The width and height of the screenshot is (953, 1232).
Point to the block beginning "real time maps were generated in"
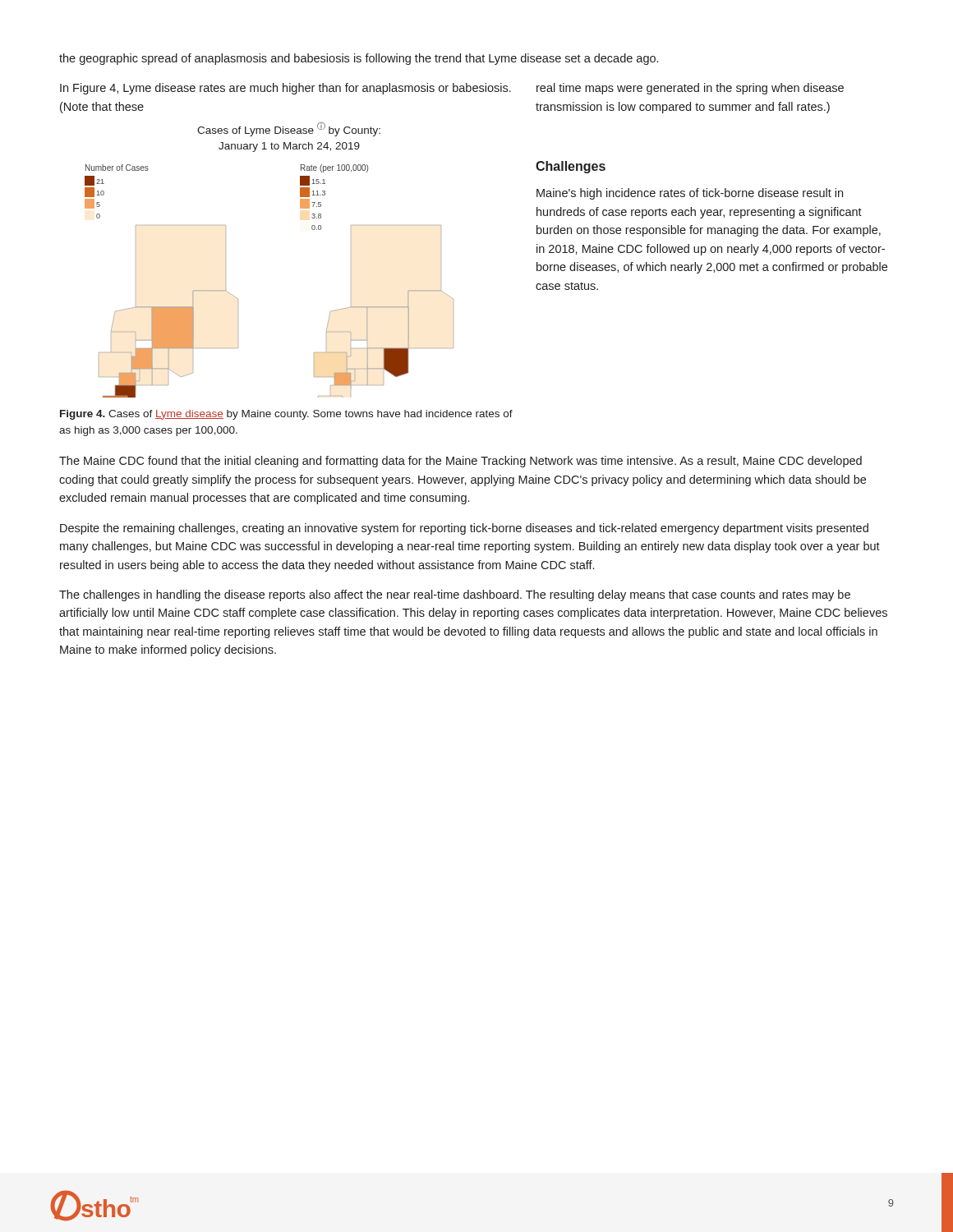click(690, 98)
